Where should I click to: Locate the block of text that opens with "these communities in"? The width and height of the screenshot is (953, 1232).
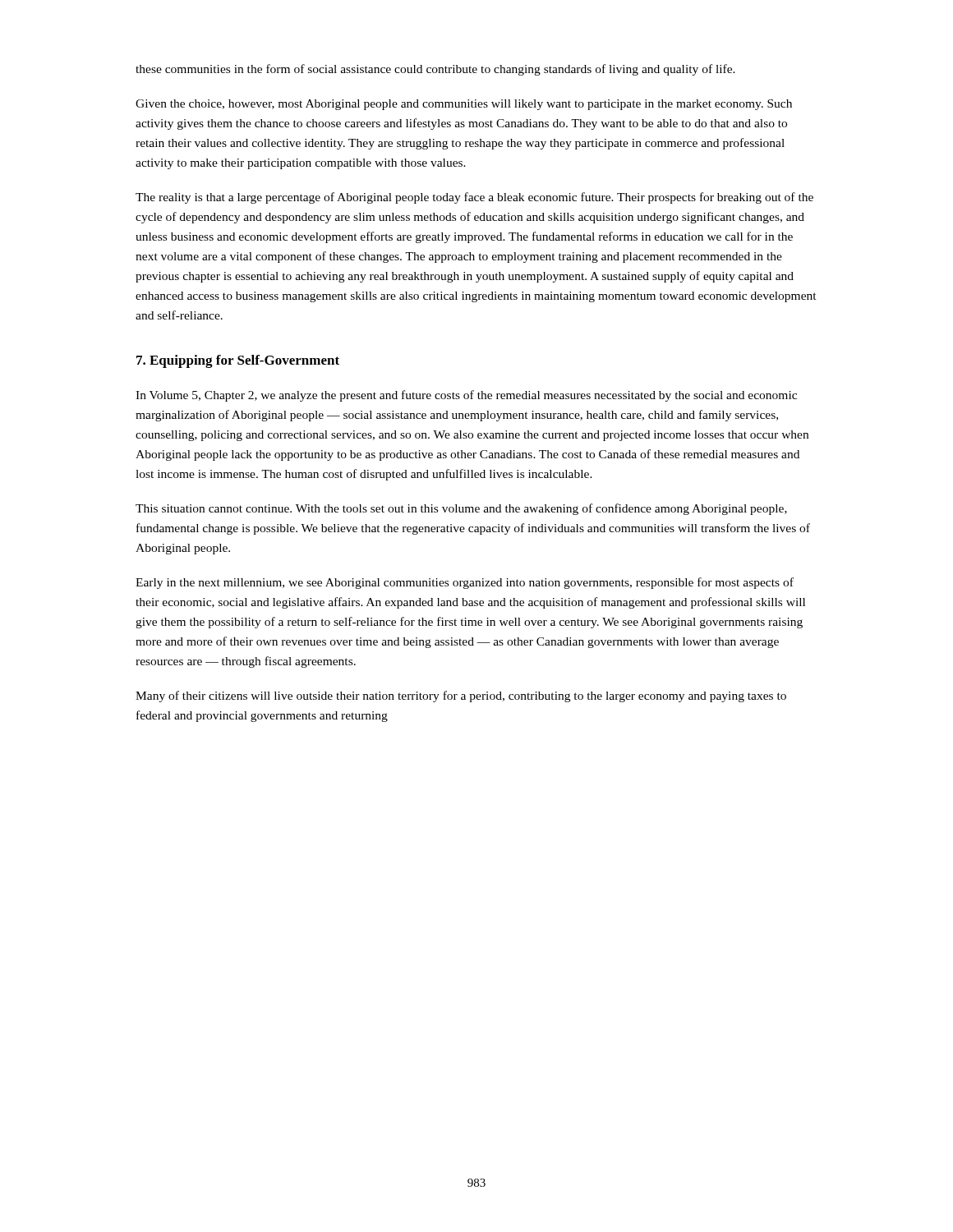click(x=436, y=69)
